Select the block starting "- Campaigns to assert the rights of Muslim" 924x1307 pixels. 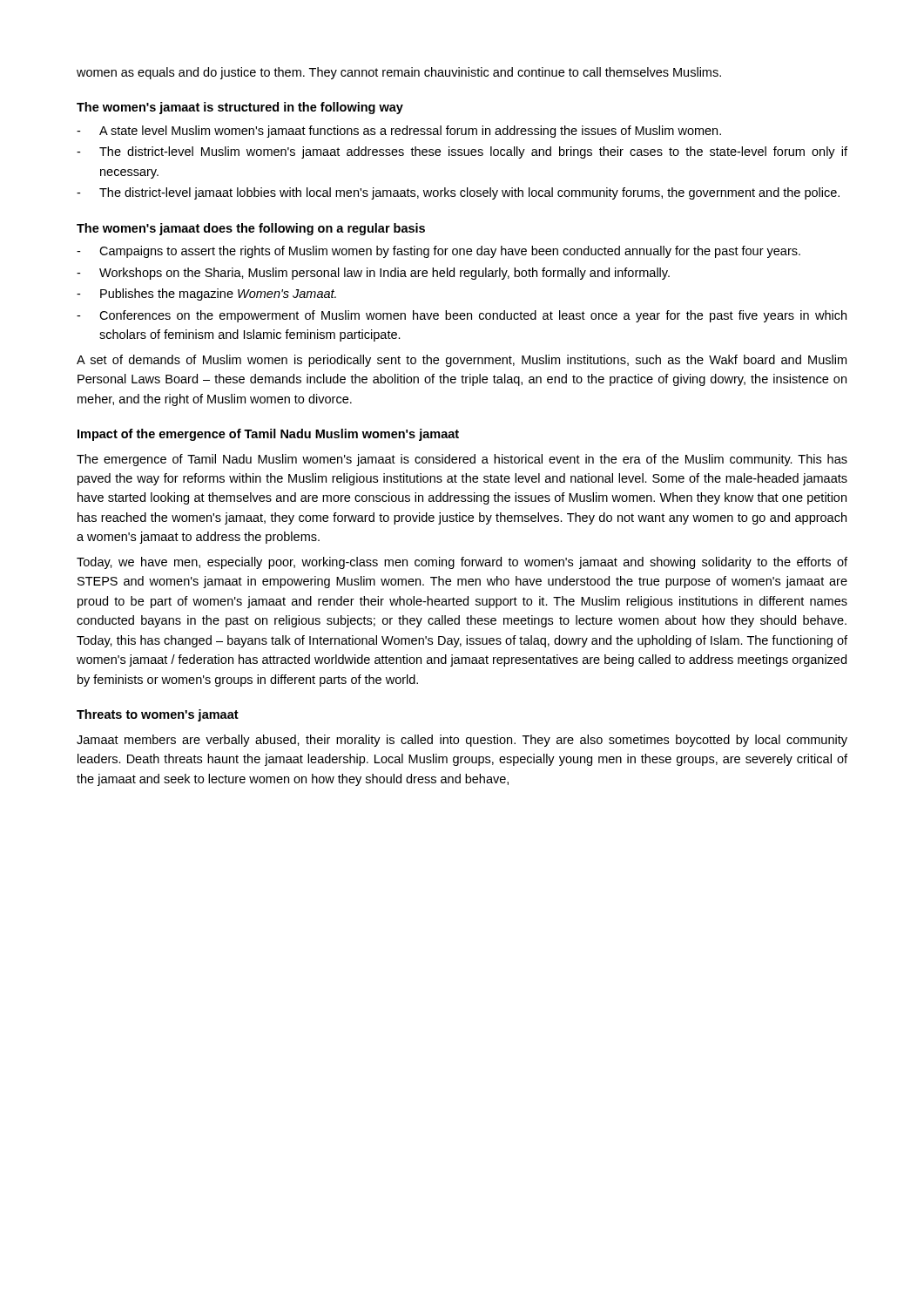pos(462,251)
